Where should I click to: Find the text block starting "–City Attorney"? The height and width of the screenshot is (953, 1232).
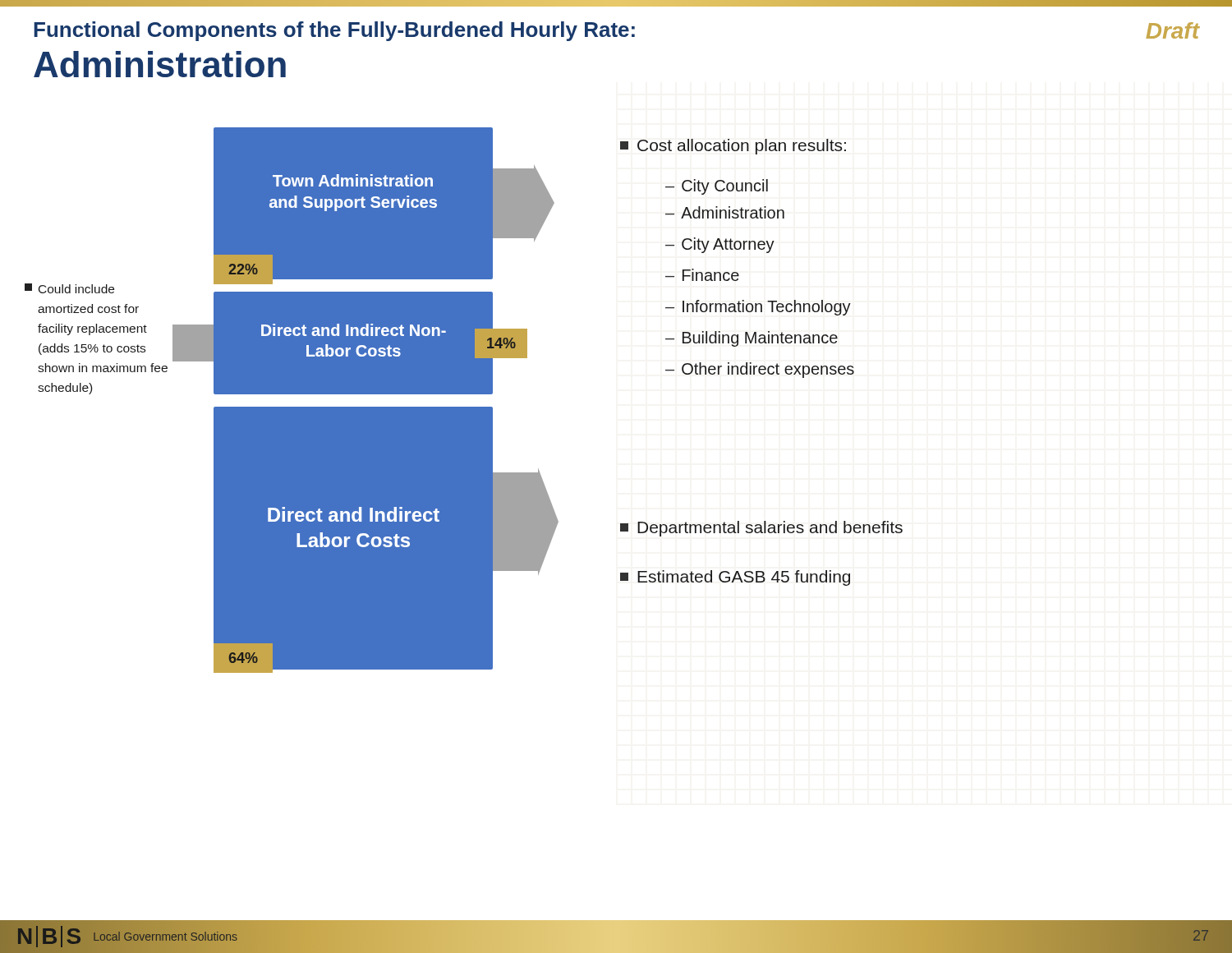[x=720, y=245]
